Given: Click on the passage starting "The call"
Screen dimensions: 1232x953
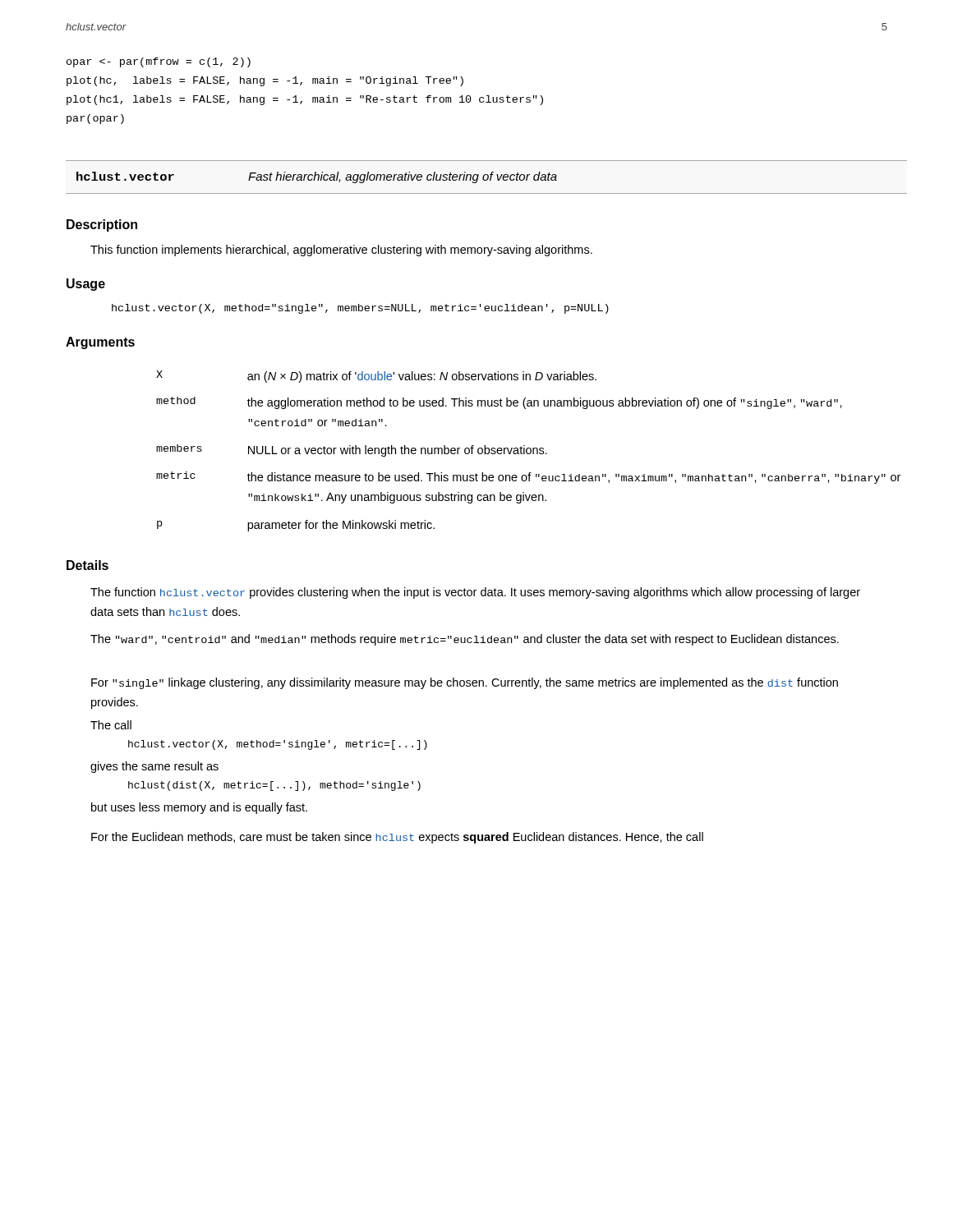Looking at the screenshot, I should click(111, 725).
